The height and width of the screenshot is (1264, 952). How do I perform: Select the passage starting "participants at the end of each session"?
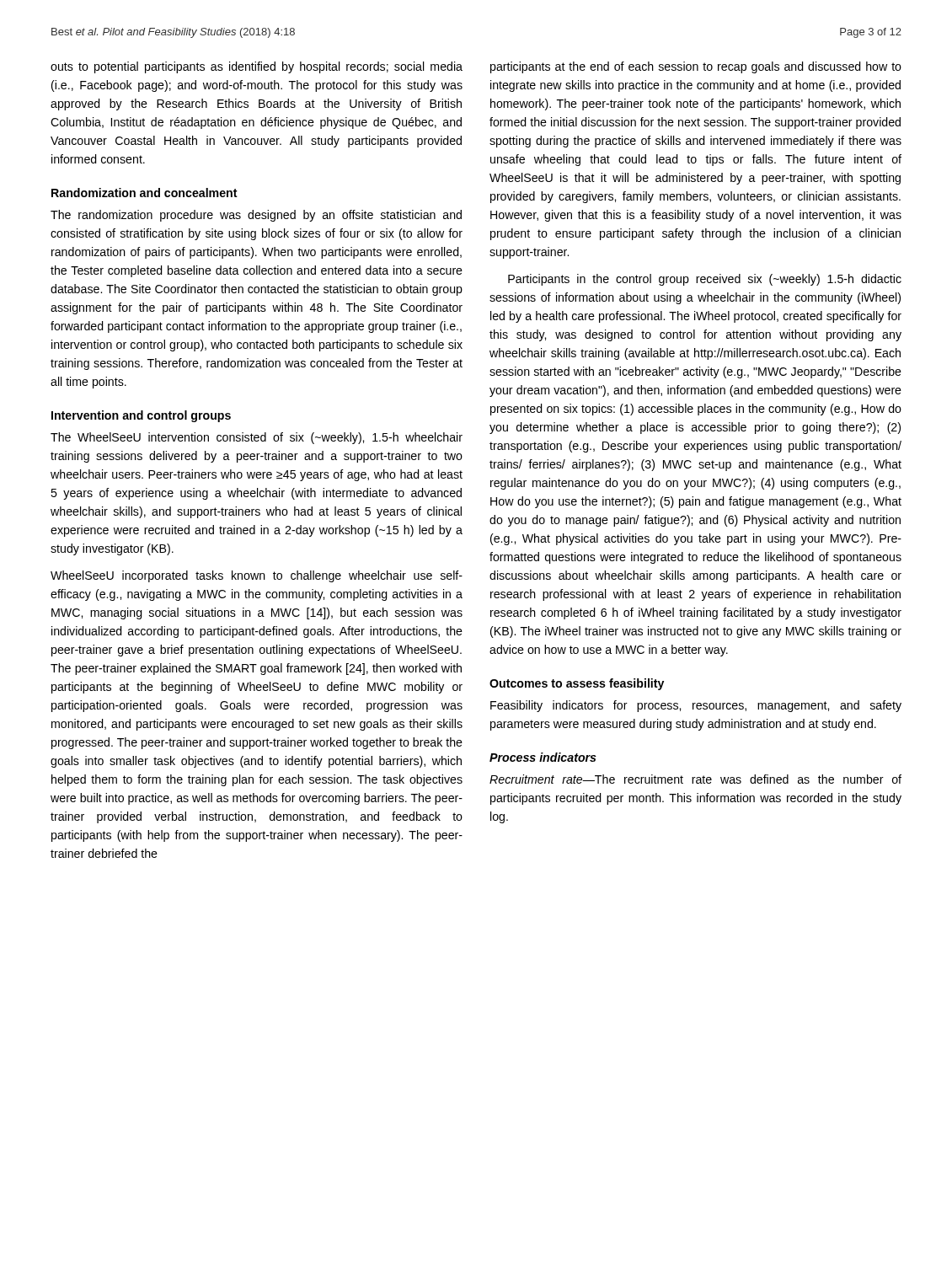(695, 358)
